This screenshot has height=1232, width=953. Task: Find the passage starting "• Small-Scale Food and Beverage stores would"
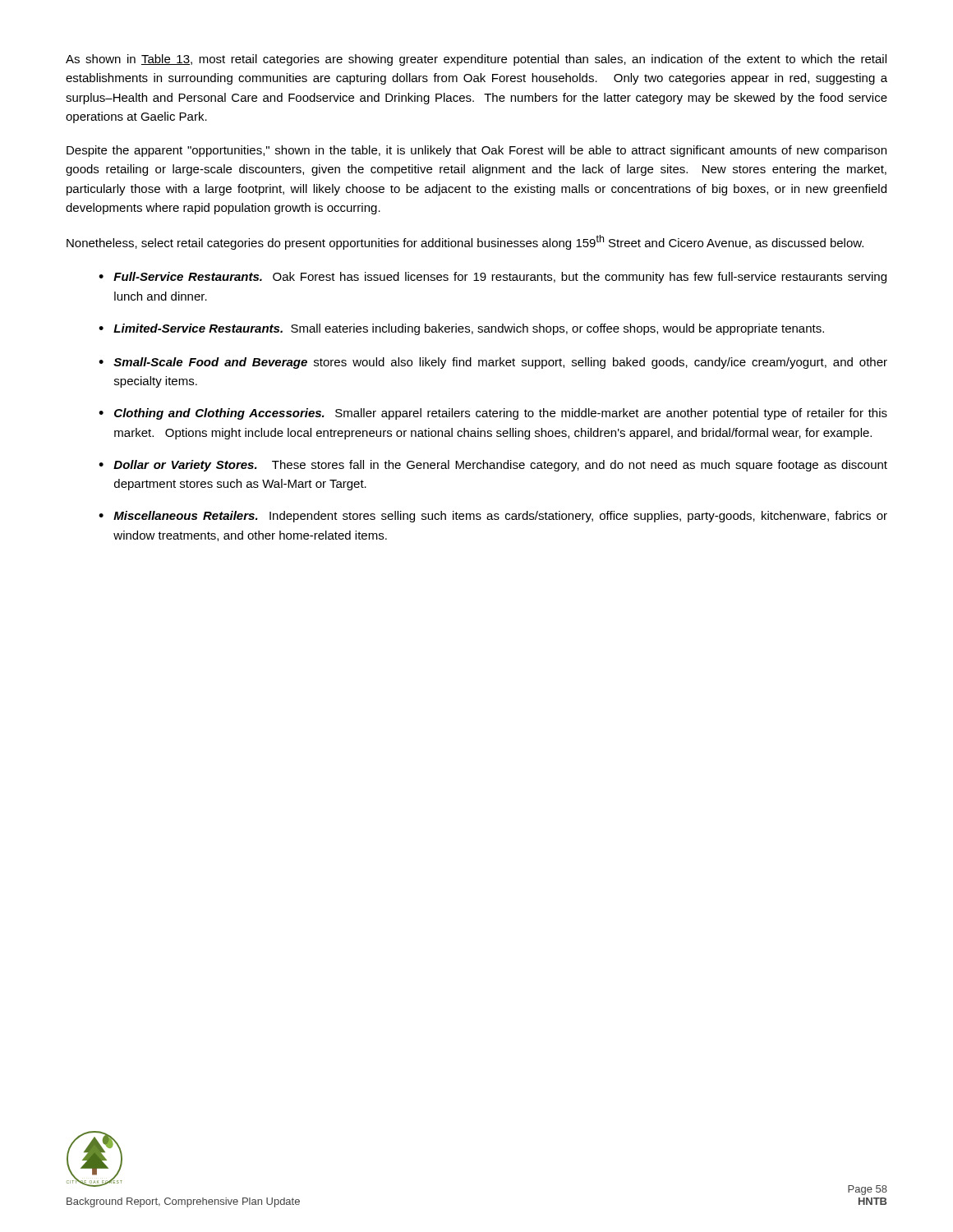pos(493,371)
